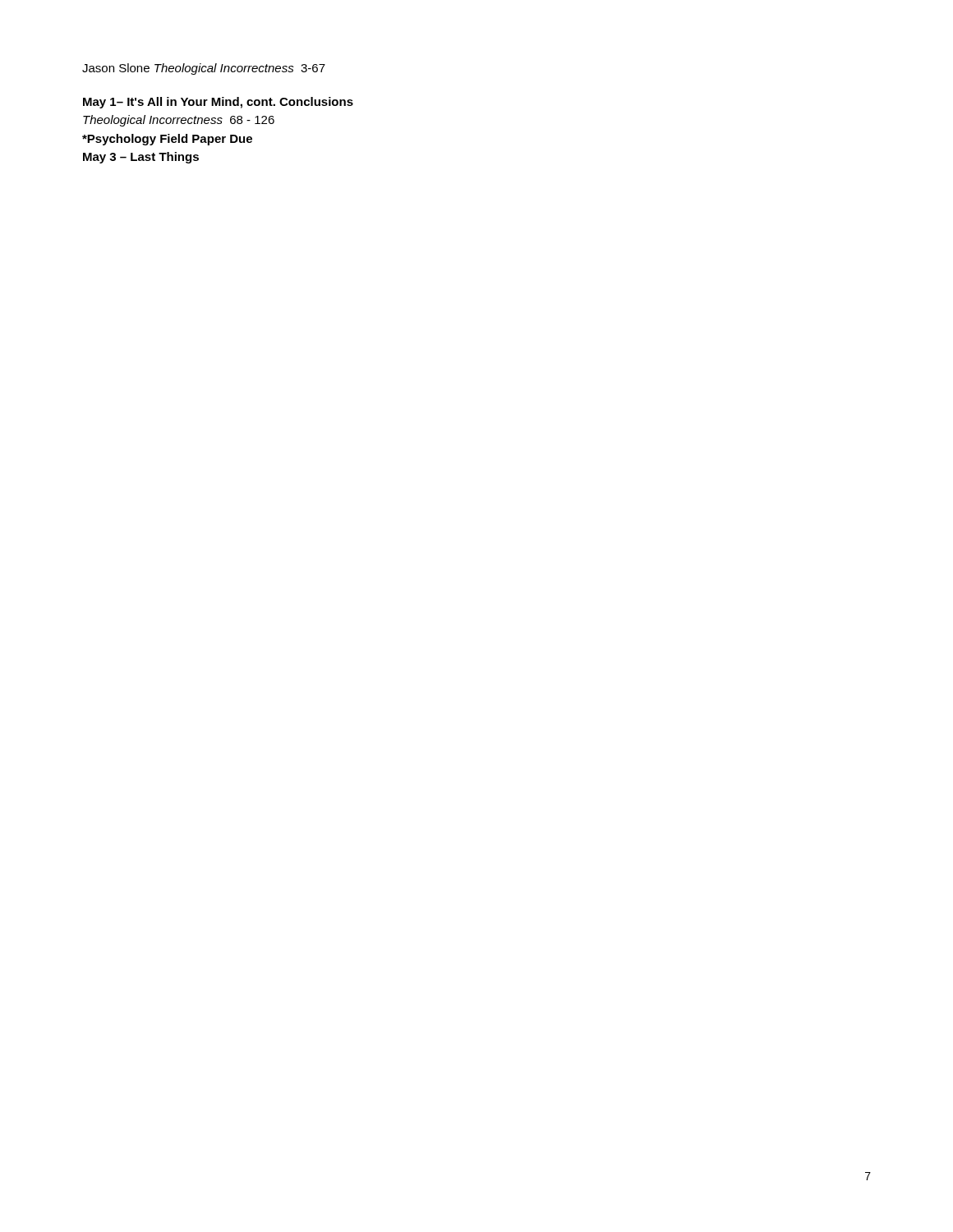Navigate to the region starting "May 1– It's All in Your"

[x=218, y=103]
